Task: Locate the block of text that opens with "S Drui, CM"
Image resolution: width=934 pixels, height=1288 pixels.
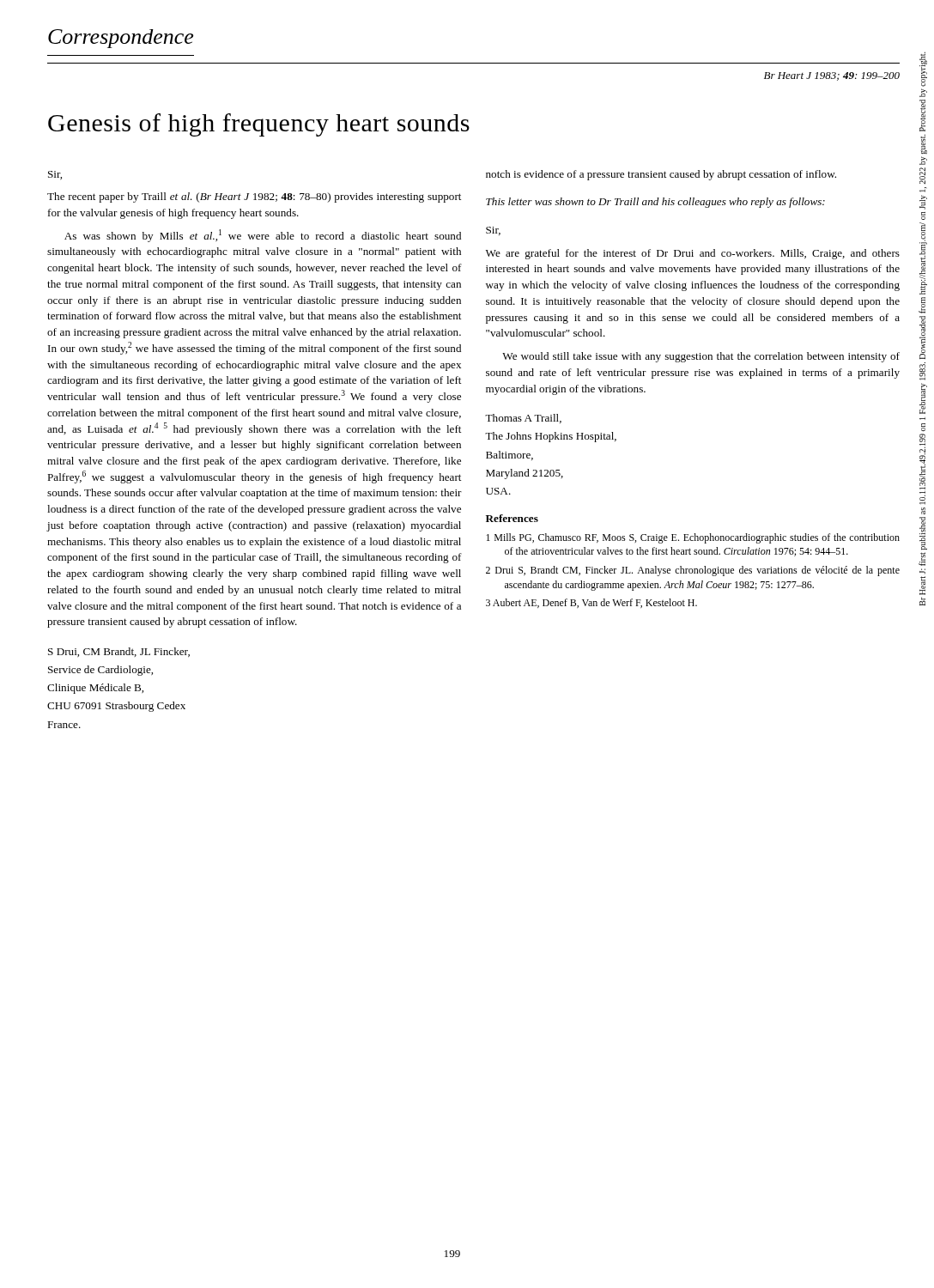Action: 119,688
